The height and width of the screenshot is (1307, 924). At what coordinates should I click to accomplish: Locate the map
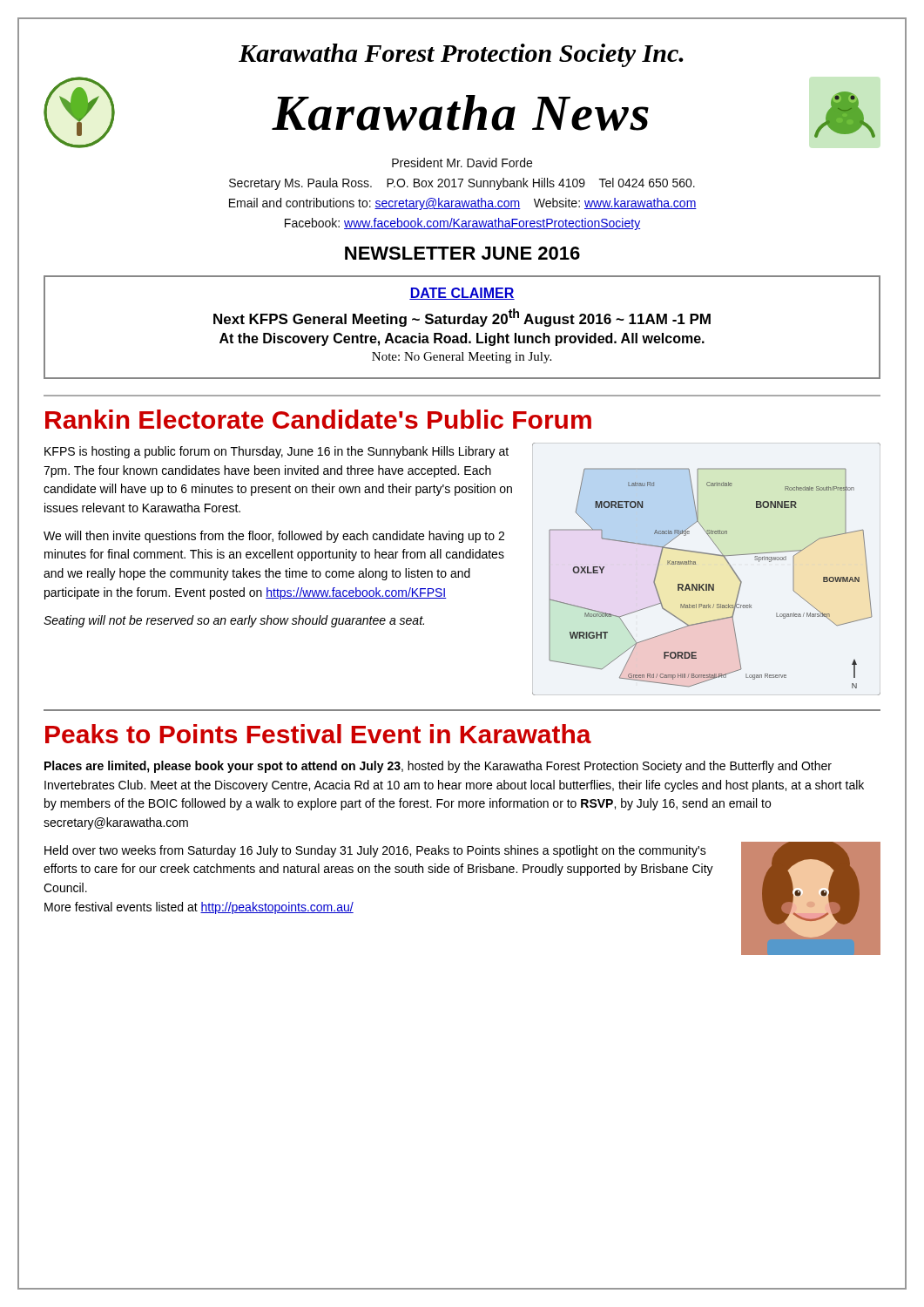tap(706, 571)
